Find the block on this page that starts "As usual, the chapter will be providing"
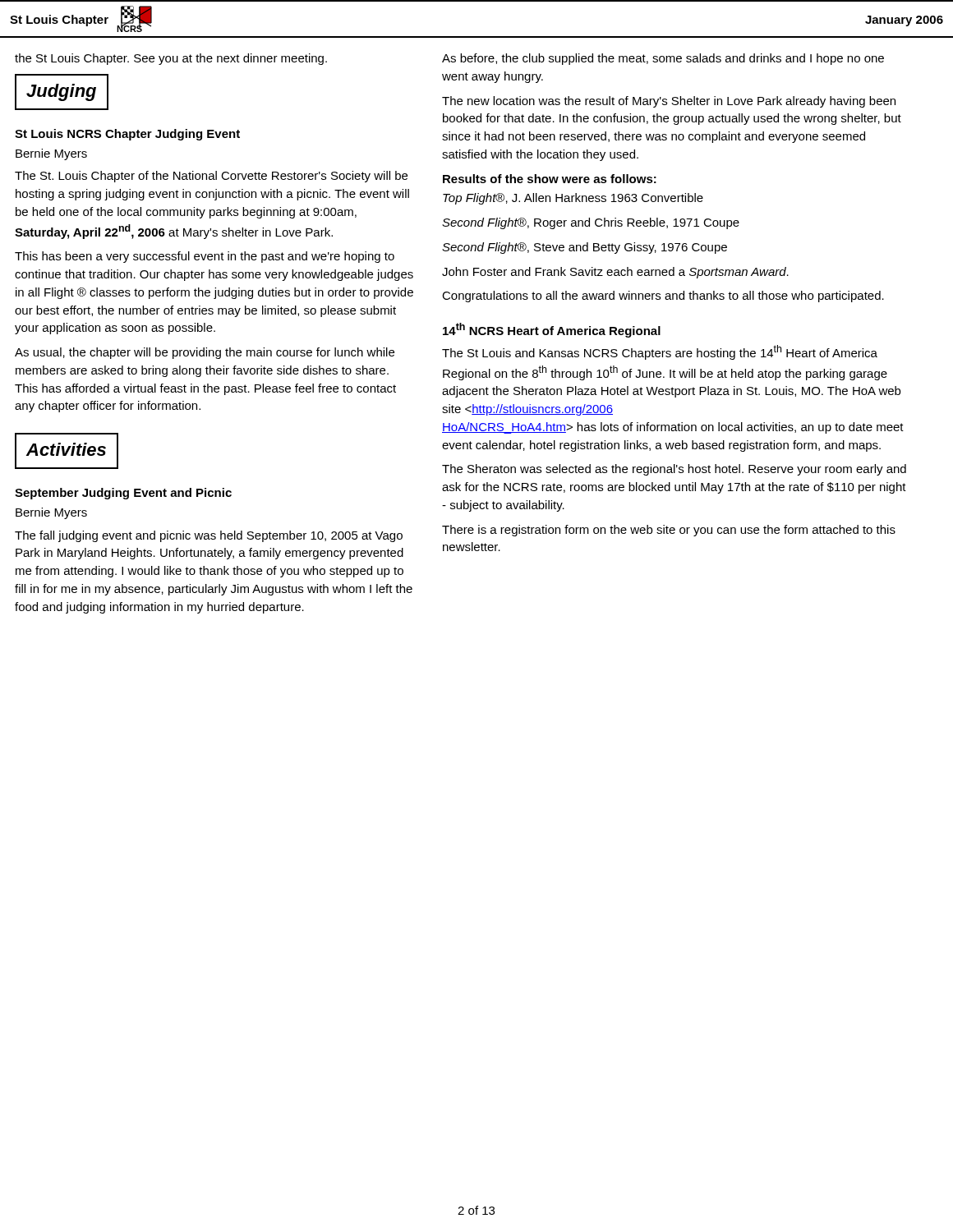Viewport: 953px width, 1232px height. (x=215, y=379)
